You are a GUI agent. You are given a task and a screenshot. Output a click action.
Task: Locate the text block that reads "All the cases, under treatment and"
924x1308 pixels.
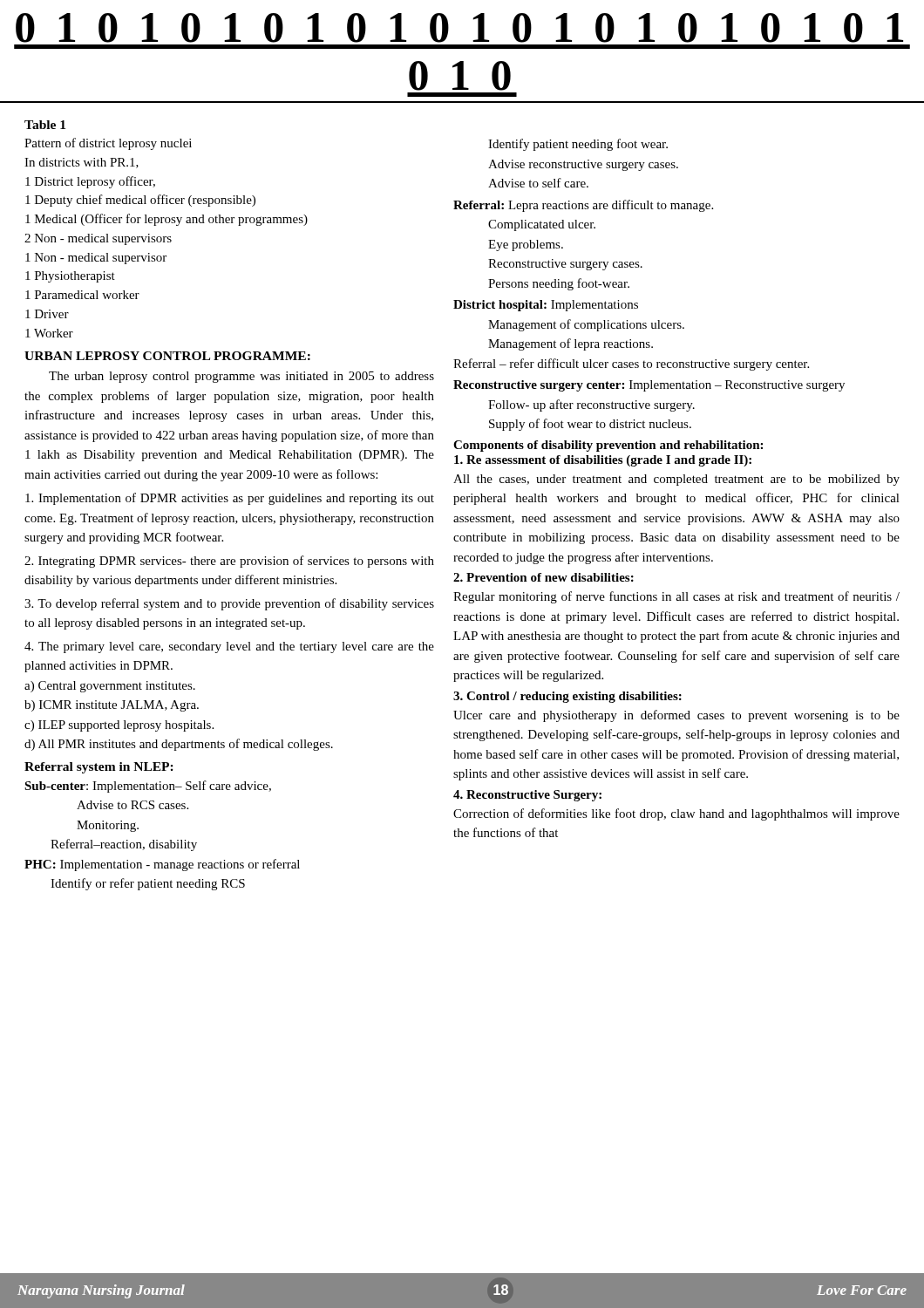(676, 518)
